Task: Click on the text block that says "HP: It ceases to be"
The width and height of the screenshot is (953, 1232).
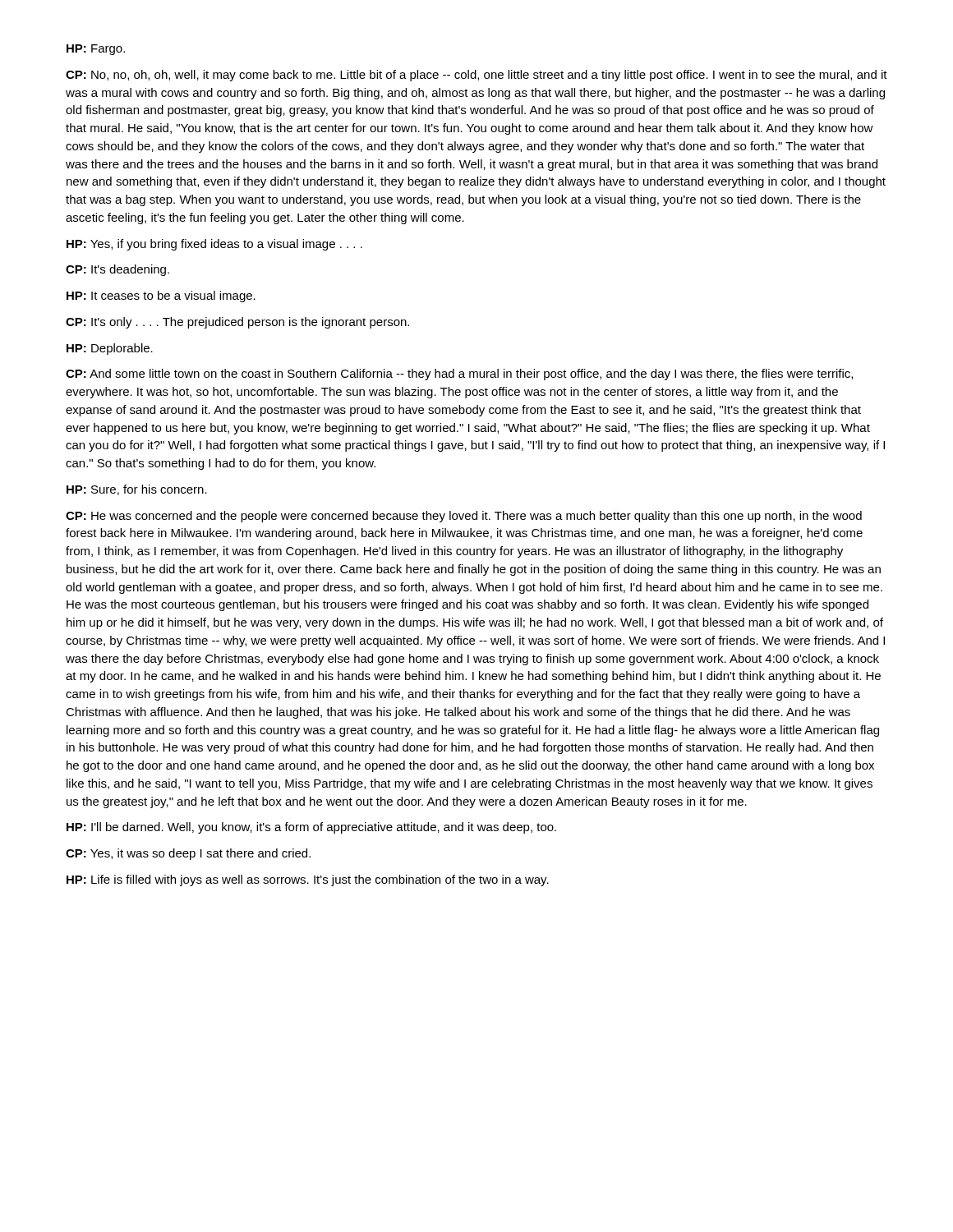Action: tap(161, 297)
